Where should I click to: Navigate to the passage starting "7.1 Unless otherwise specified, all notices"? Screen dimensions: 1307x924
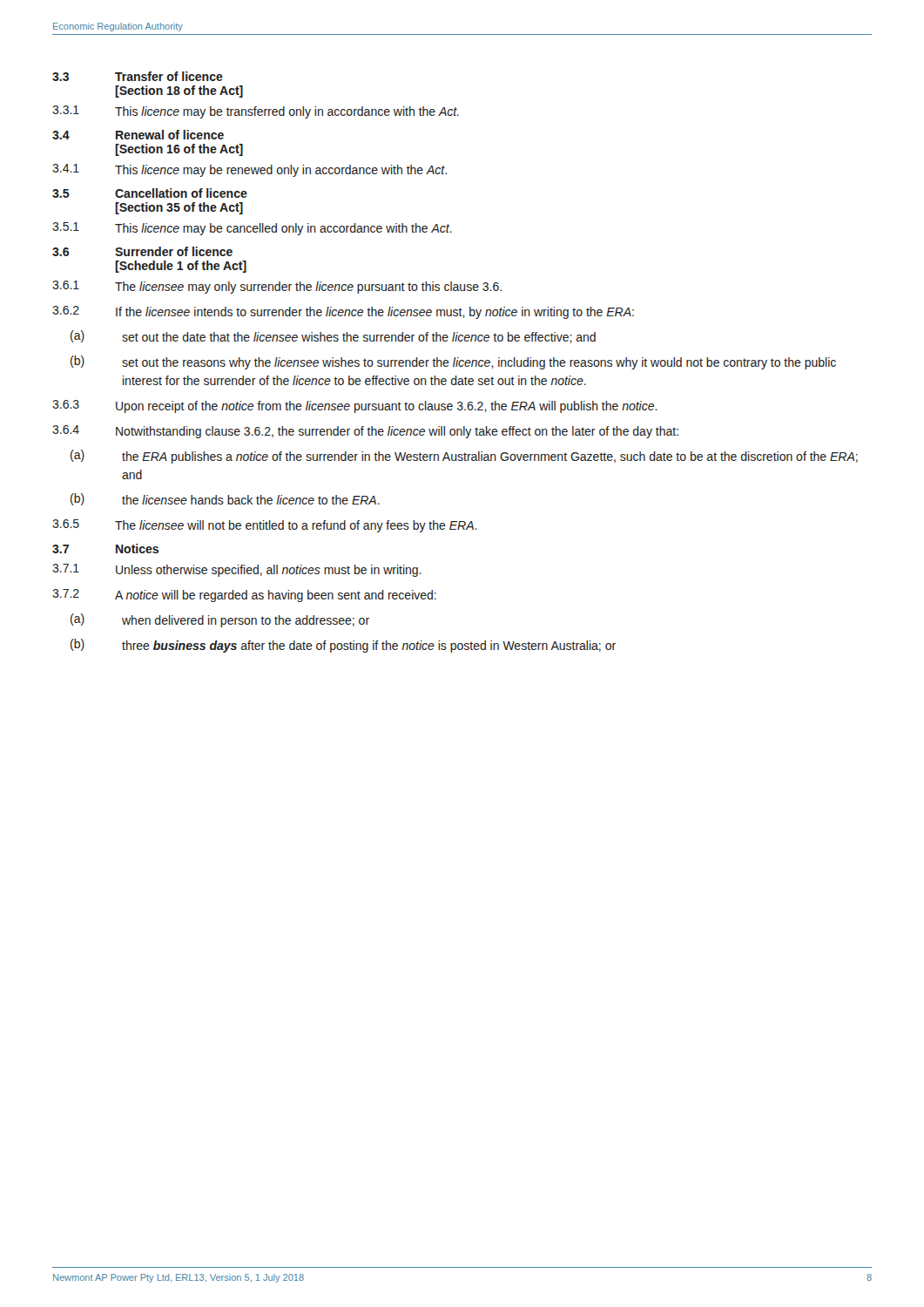click(x=237, y=570)
